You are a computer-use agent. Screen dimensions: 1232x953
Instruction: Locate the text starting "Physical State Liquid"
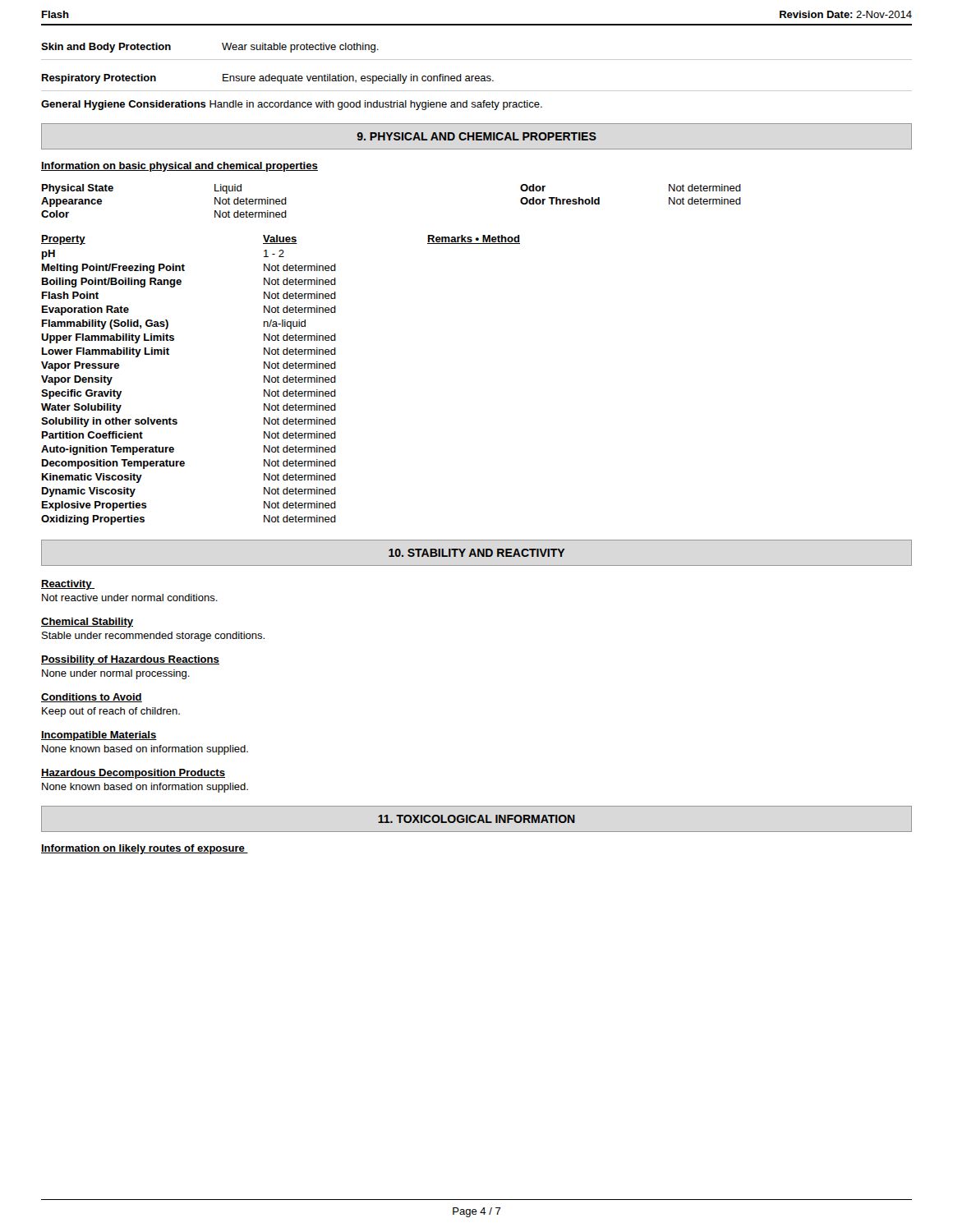(x=77, y=188)
